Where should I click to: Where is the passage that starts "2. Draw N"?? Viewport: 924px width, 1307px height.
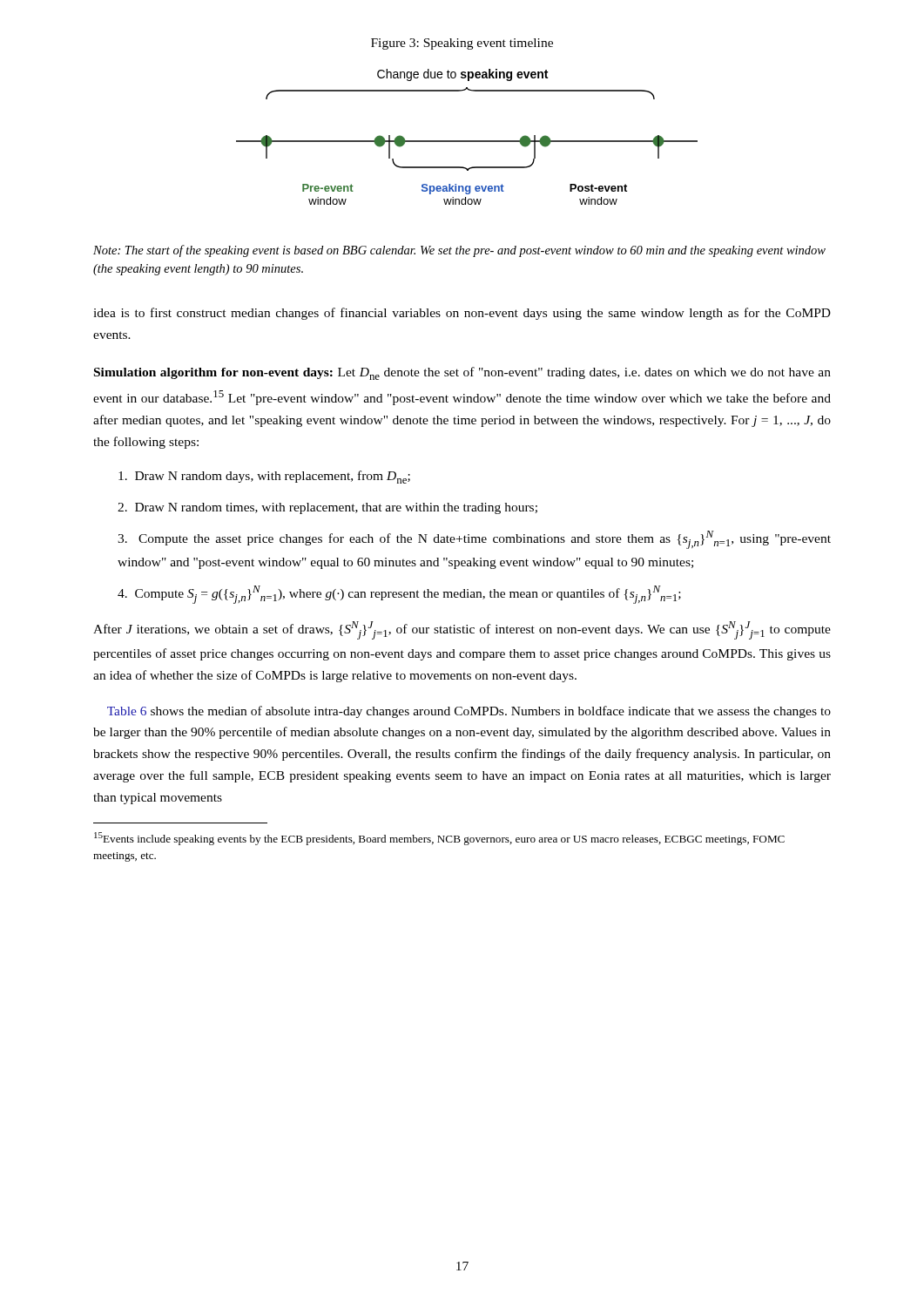click(x=328, y=506)
